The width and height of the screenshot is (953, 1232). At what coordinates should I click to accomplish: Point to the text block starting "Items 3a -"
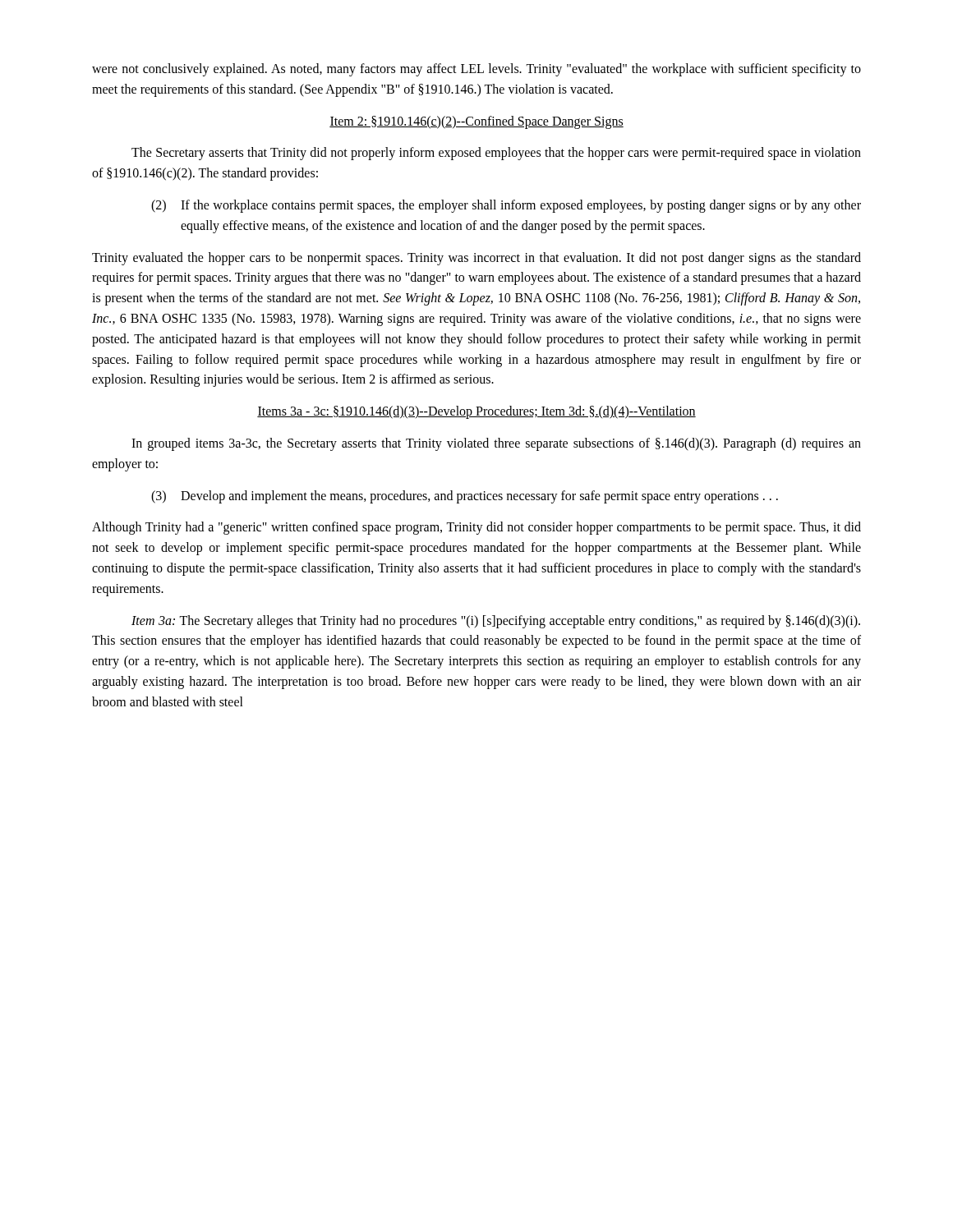476,411
